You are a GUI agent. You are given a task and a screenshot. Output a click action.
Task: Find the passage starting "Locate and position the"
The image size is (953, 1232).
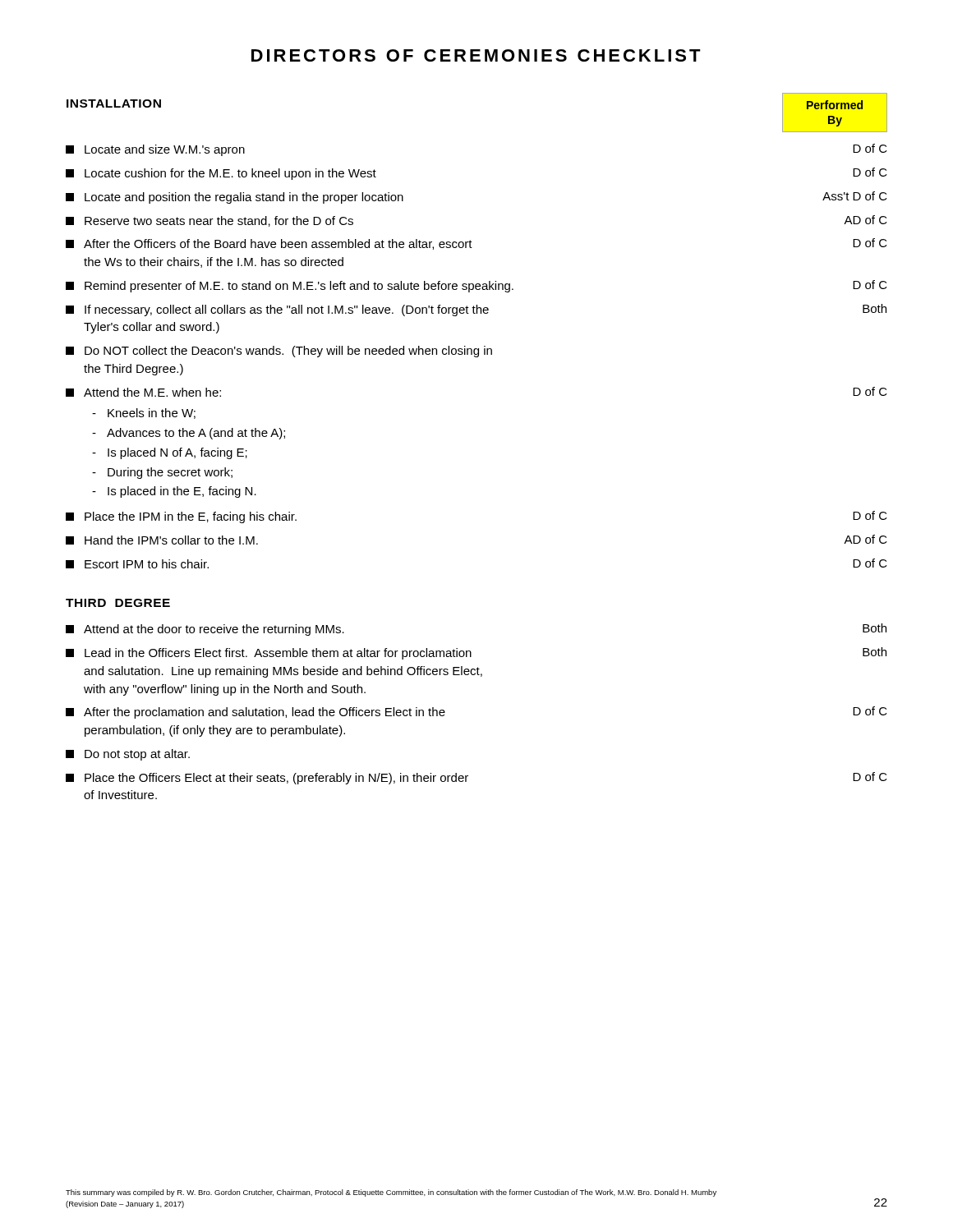click(x=237, y=198)
